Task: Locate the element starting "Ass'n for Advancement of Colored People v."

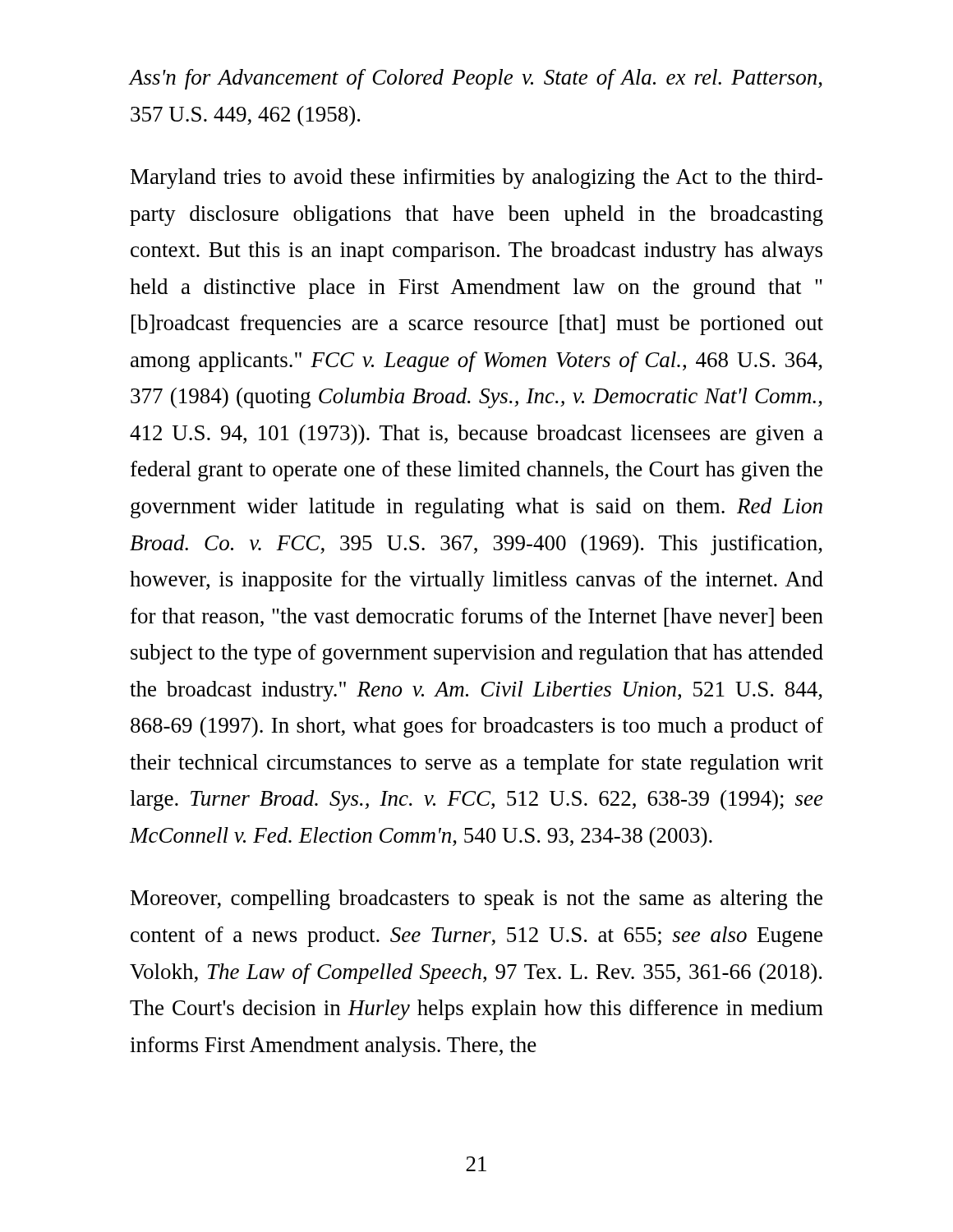Action: coord(476,96)
